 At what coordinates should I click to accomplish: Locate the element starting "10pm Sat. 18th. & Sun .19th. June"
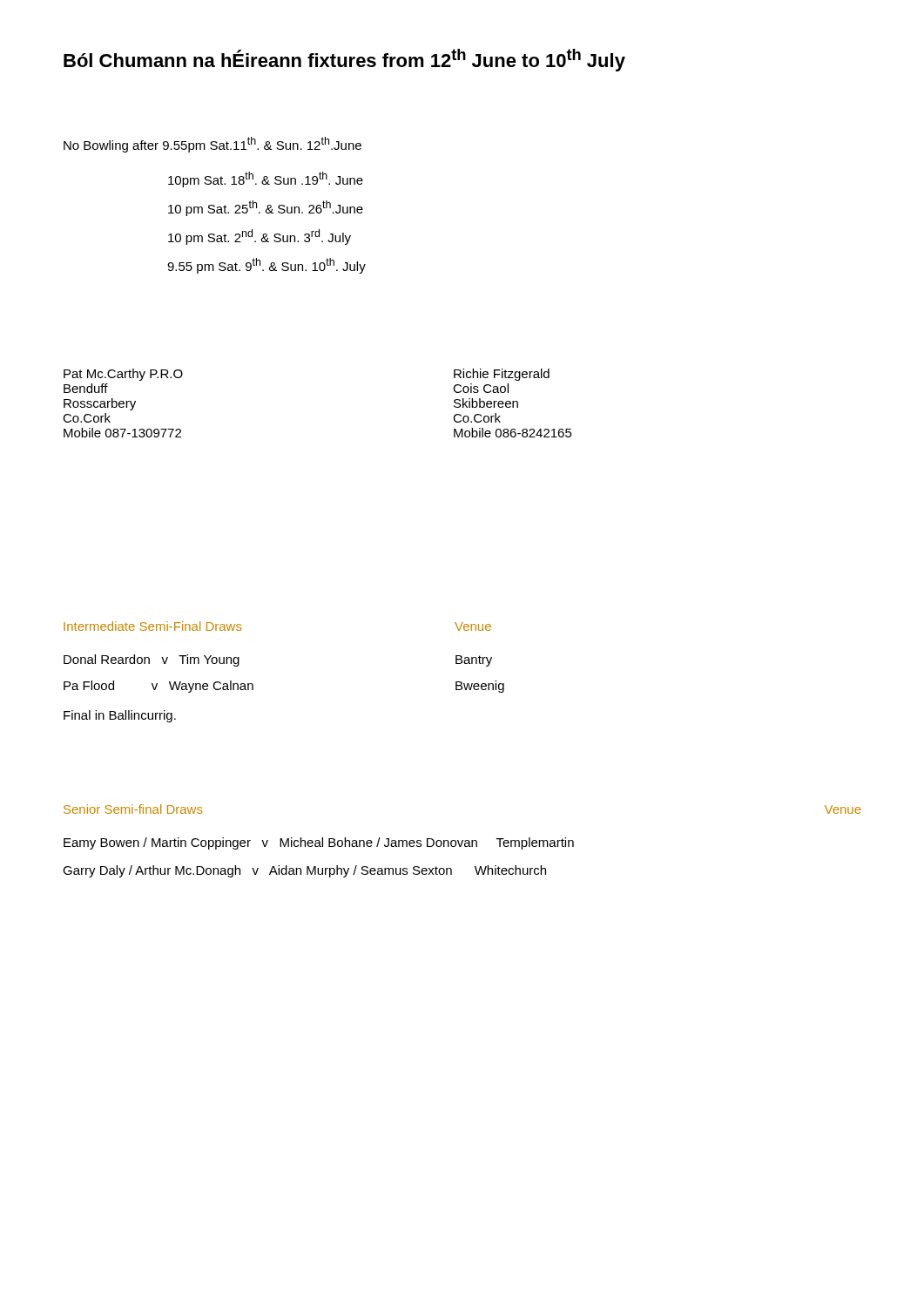click(265, 179)
